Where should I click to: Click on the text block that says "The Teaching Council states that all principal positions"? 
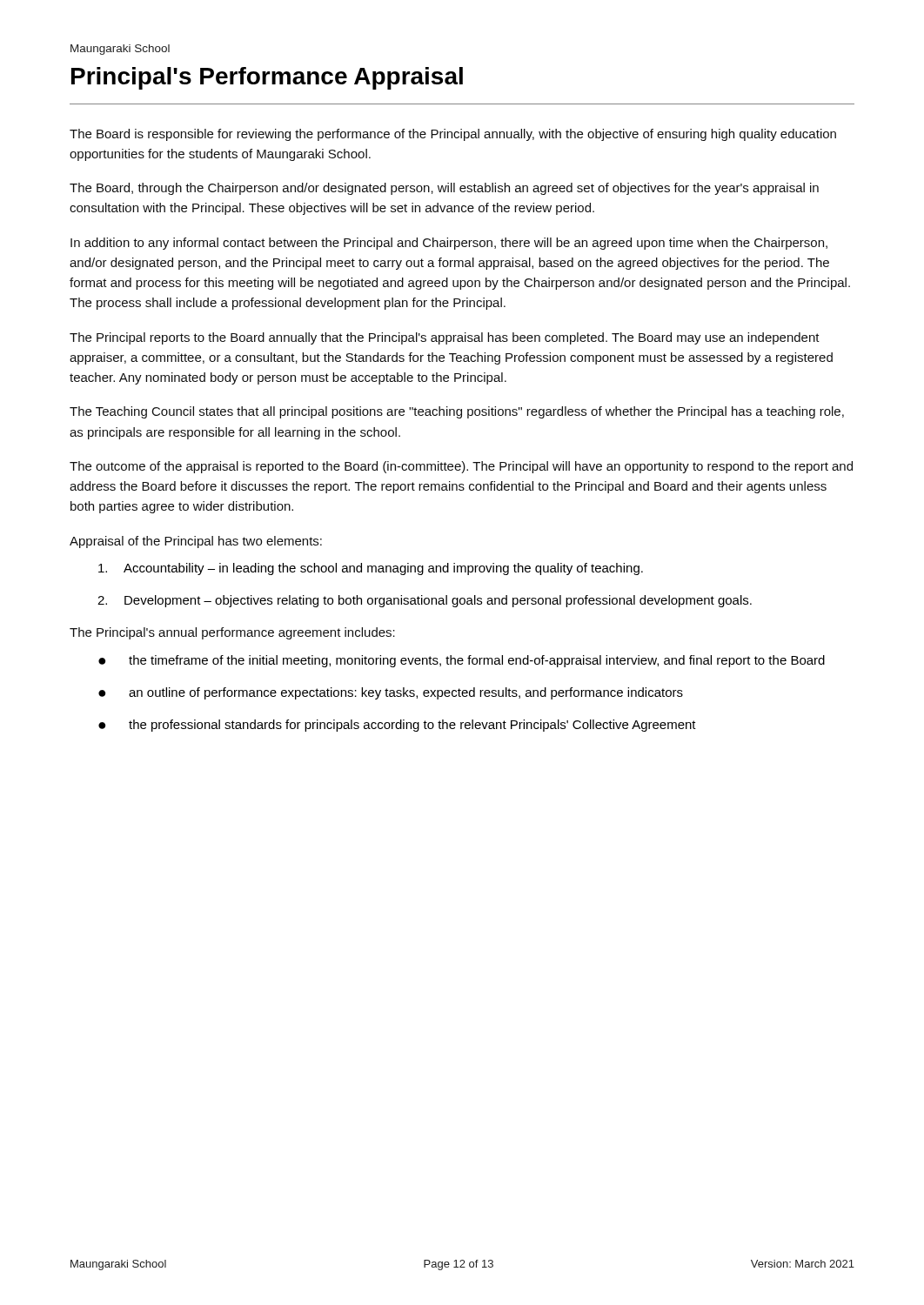[x=457, y=422]
